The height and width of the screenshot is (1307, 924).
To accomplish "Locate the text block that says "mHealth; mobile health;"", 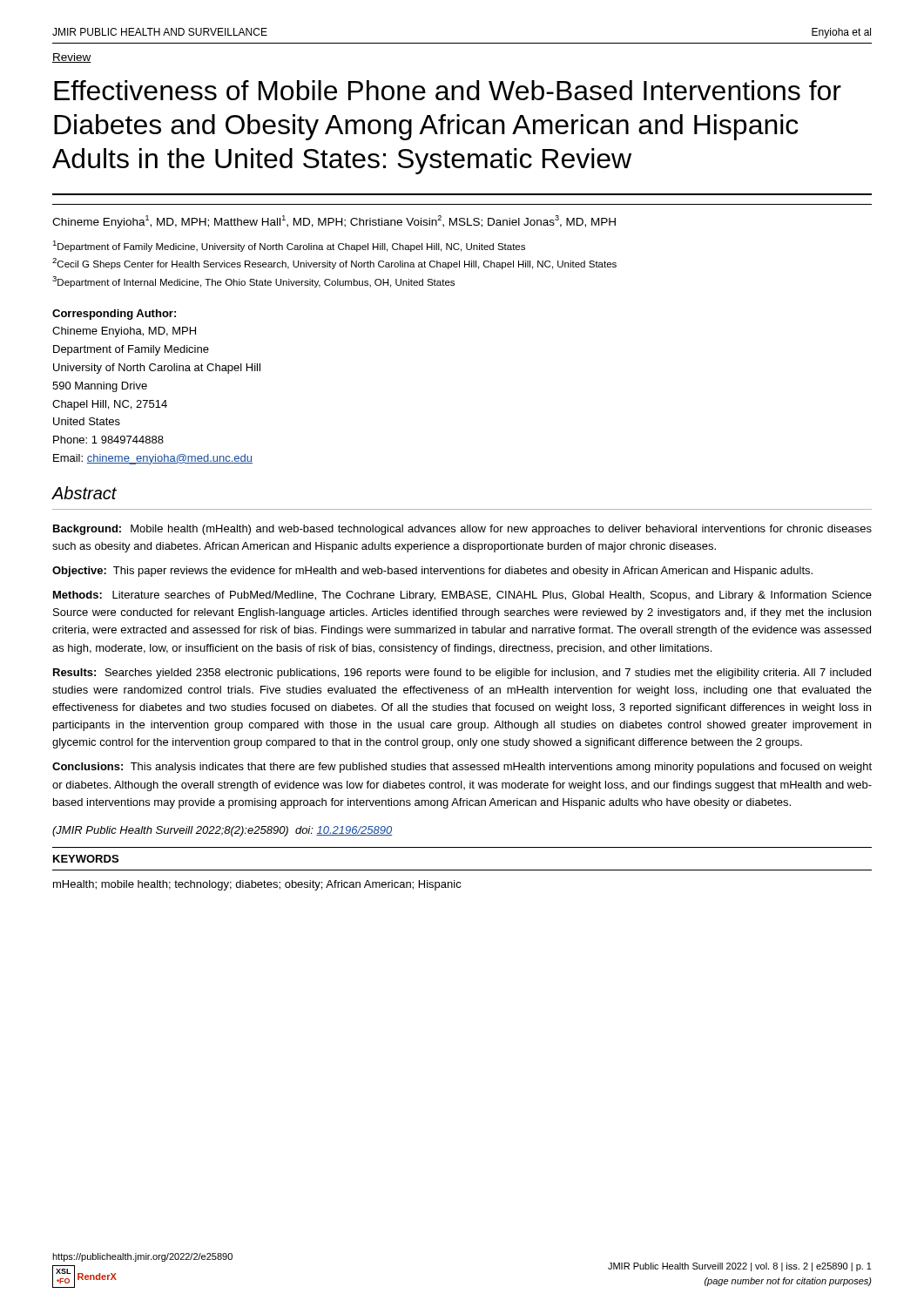I will tap(257, 884).
